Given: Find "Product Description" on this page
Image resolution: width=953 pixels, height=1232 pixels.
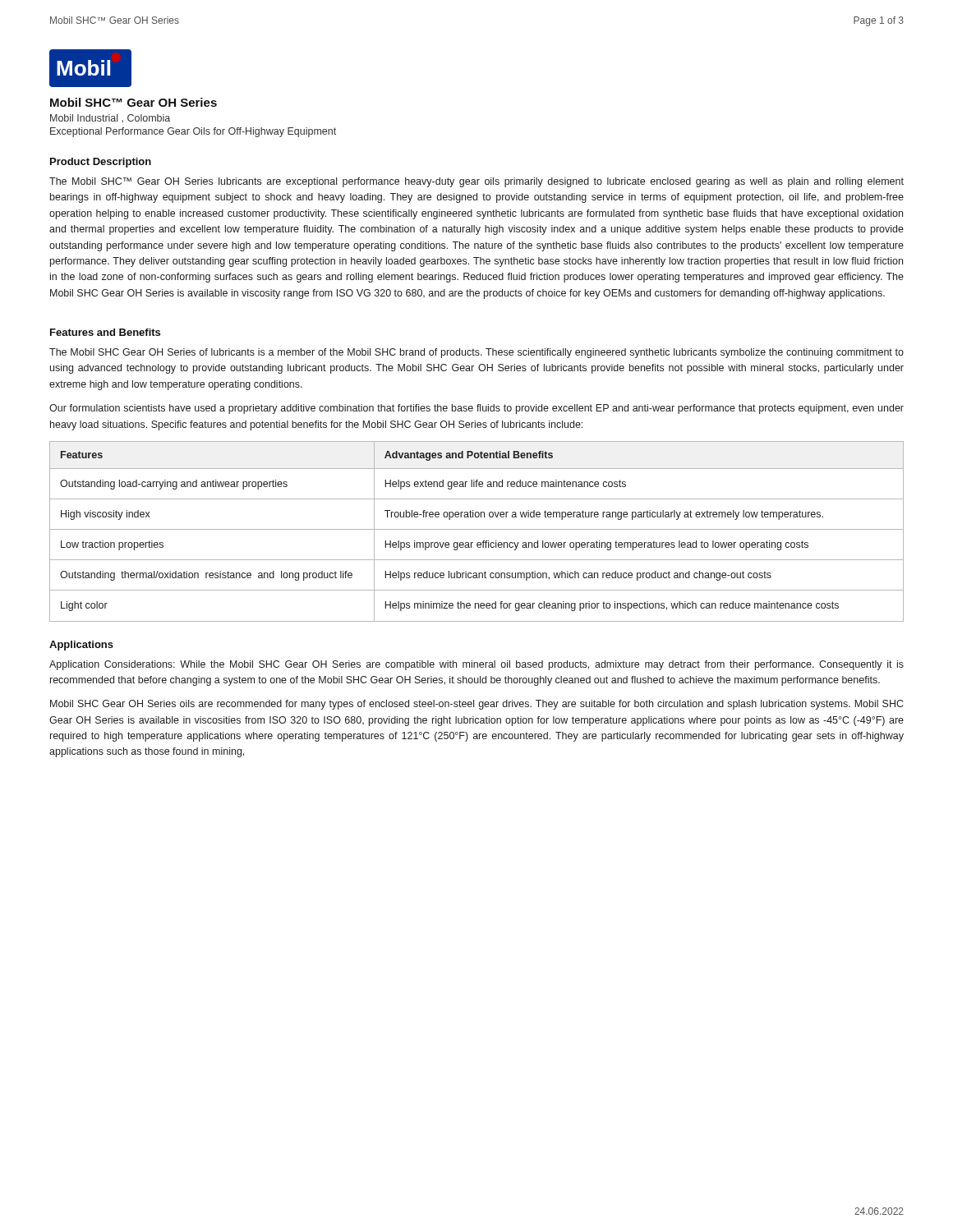Looking at the screenshot, I should tap(100, 161).
